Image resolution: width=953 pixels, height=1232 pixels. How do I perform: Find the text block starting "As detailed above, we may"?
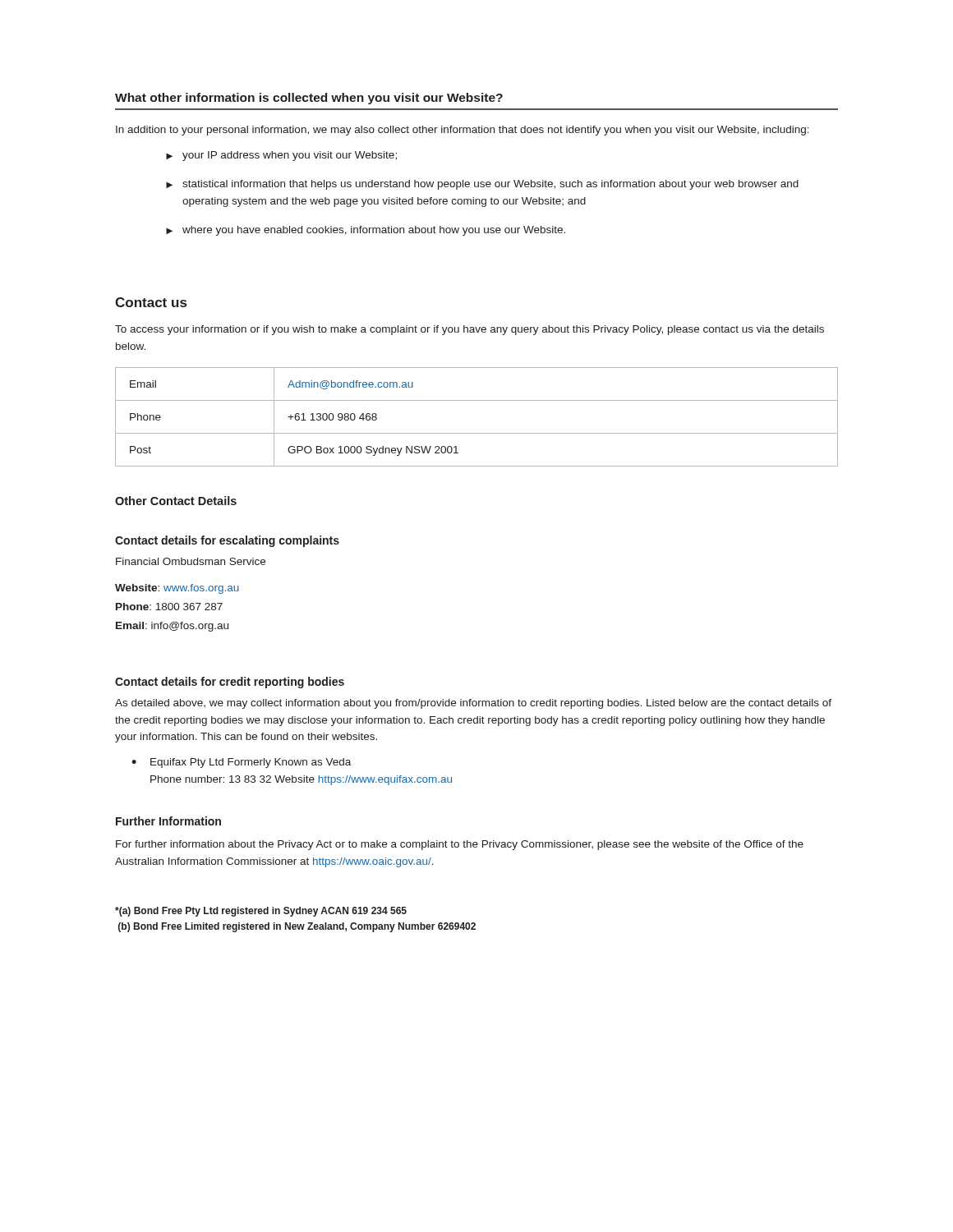coord(473,720)
